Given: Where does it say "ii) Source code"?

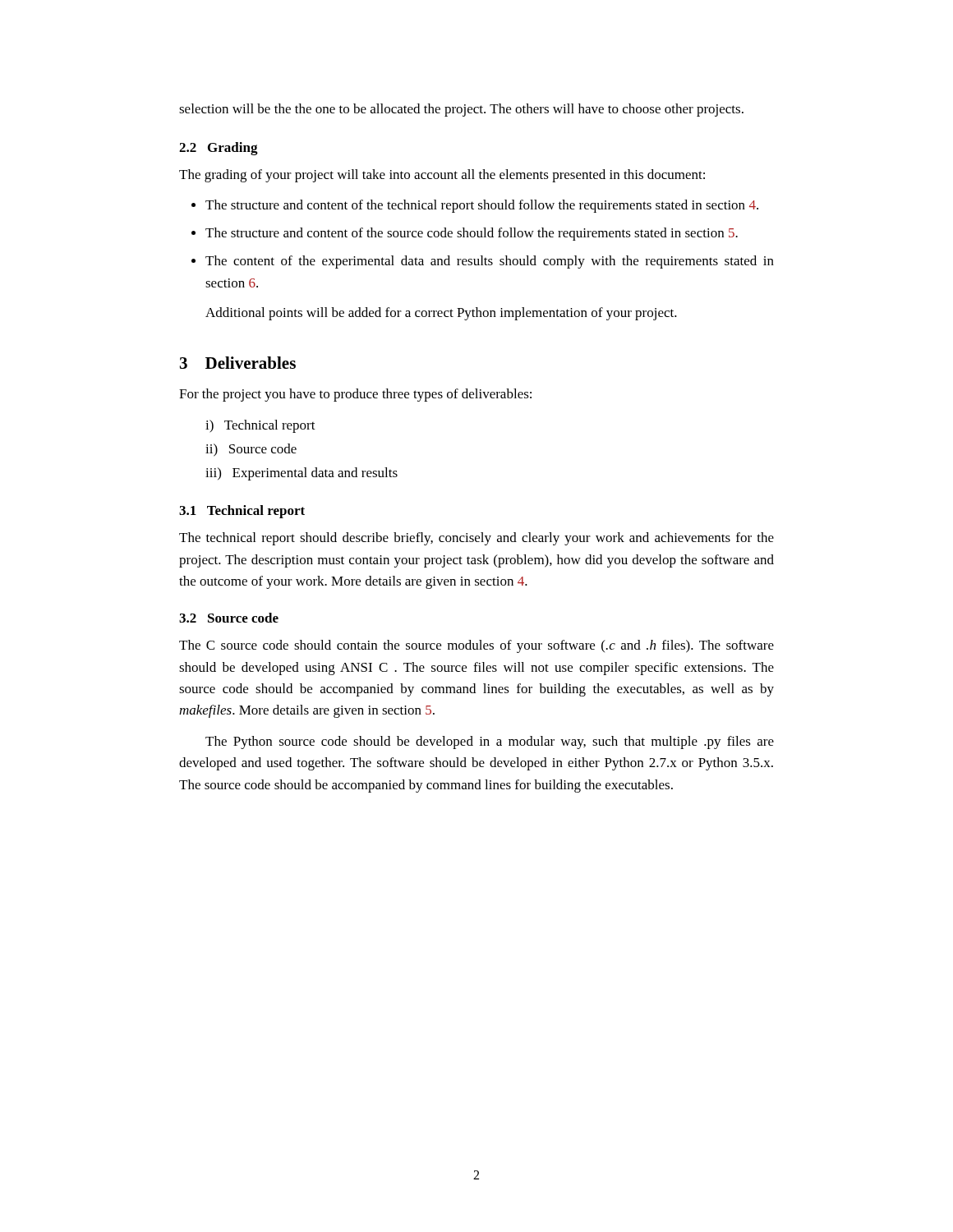Looking at the screenshot, I should pos(251,449).
